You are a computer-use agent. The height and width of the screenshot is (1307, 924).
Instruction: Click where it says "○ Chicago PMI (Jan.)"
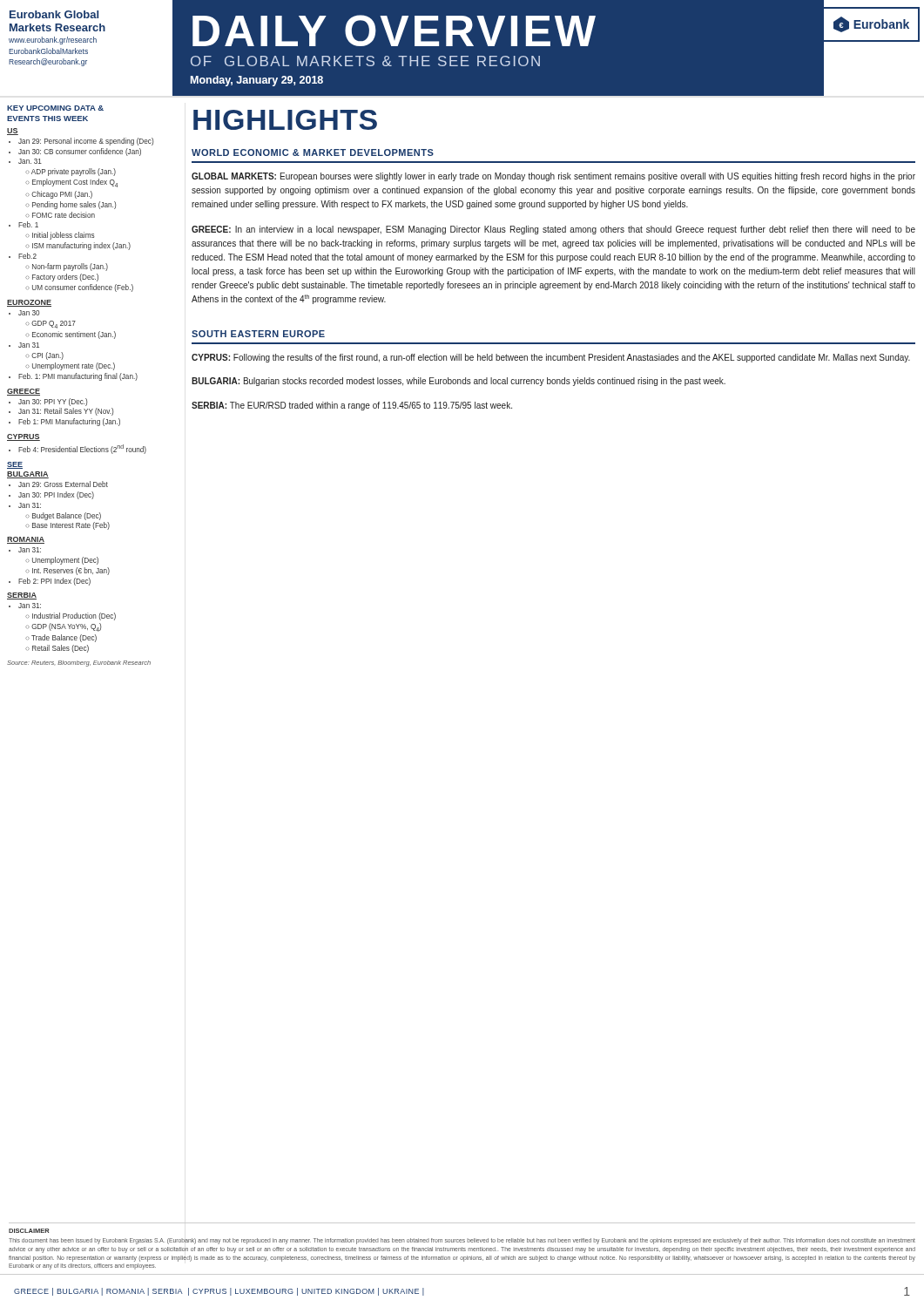tap(59, 195)
